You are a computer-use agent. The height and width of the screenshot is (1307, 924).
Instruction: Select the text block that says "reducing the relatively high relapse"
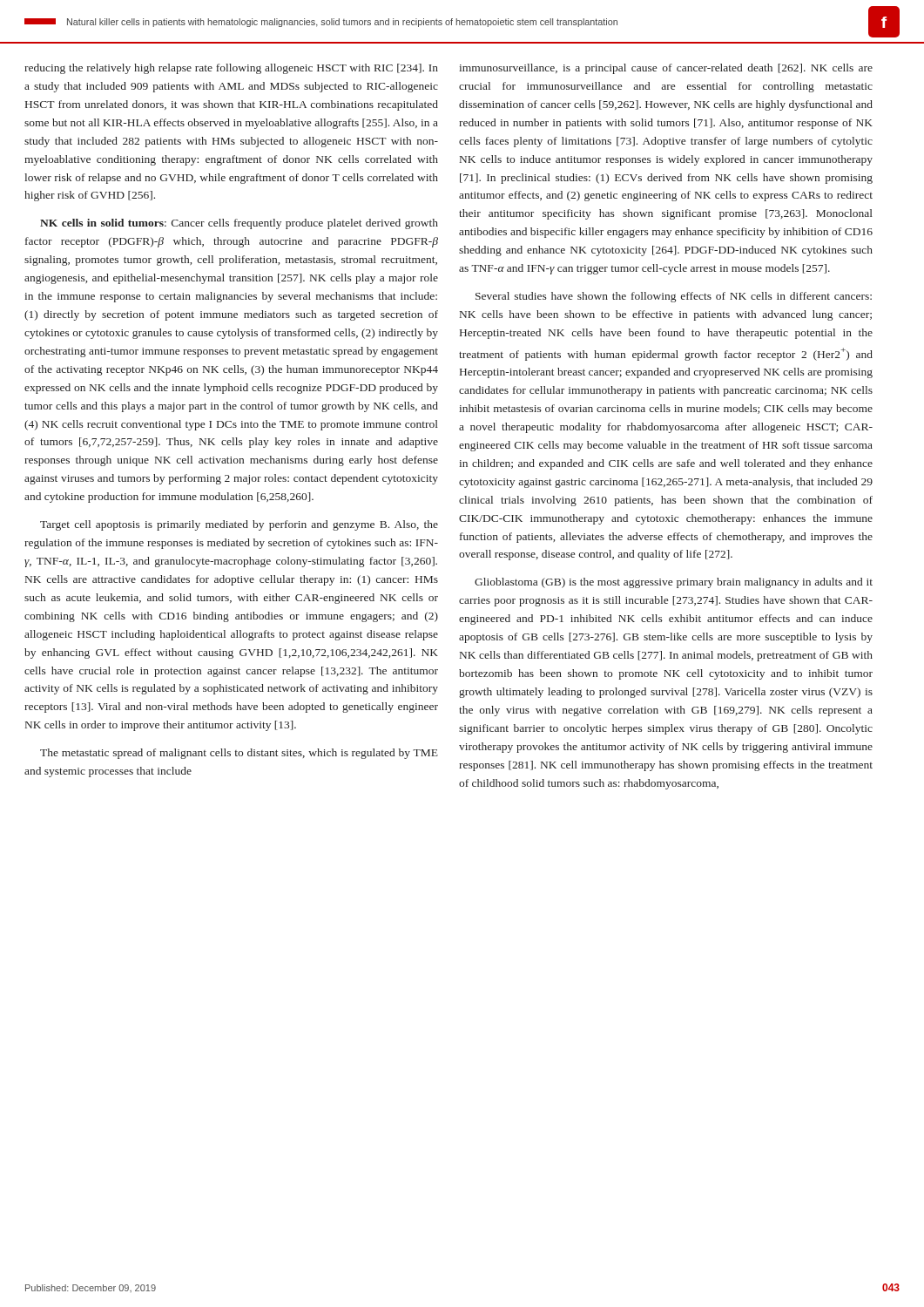[x=231, y=132]
